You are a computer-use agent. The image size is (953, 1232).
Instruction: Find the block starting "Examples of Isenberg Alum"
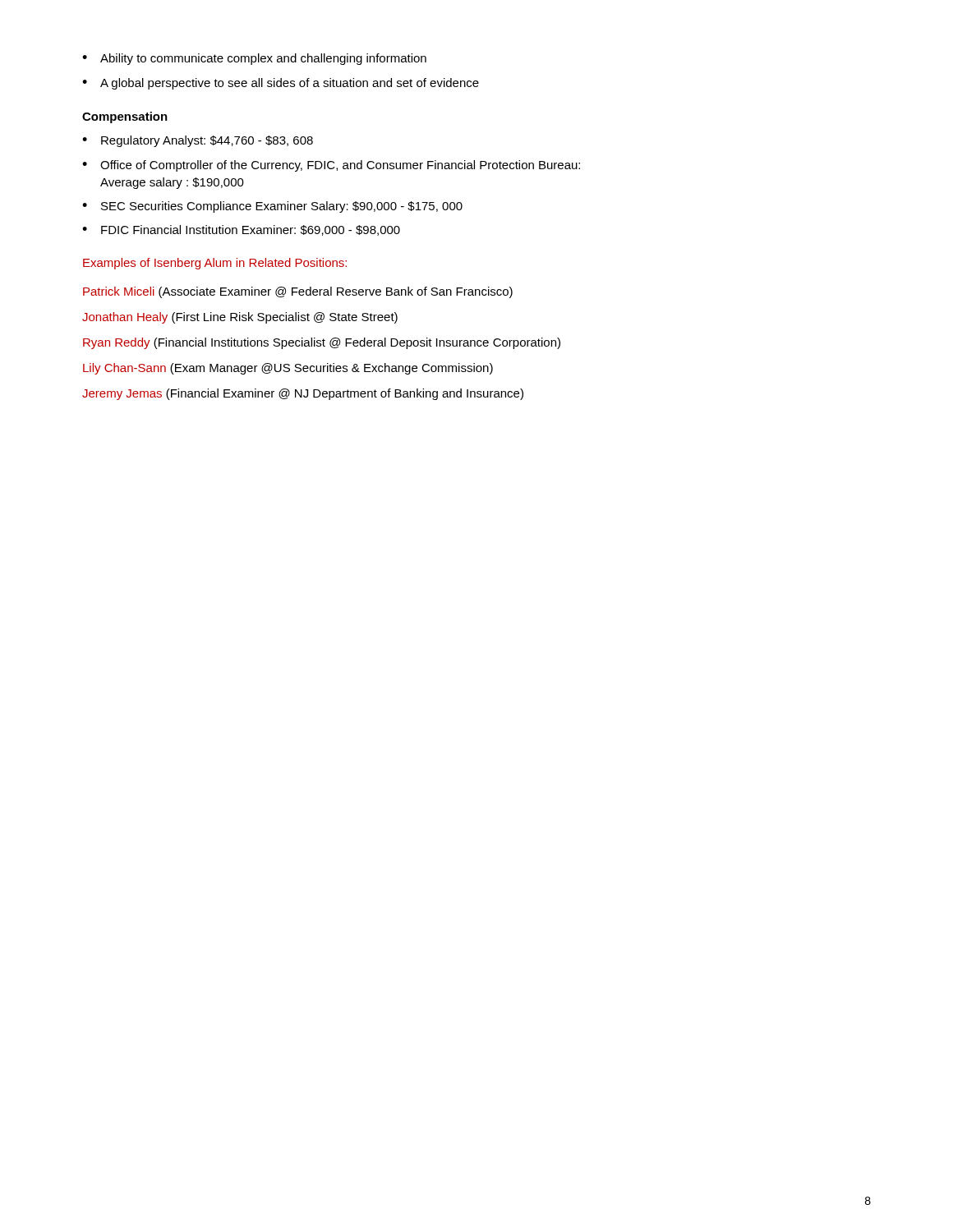point(215,262)
